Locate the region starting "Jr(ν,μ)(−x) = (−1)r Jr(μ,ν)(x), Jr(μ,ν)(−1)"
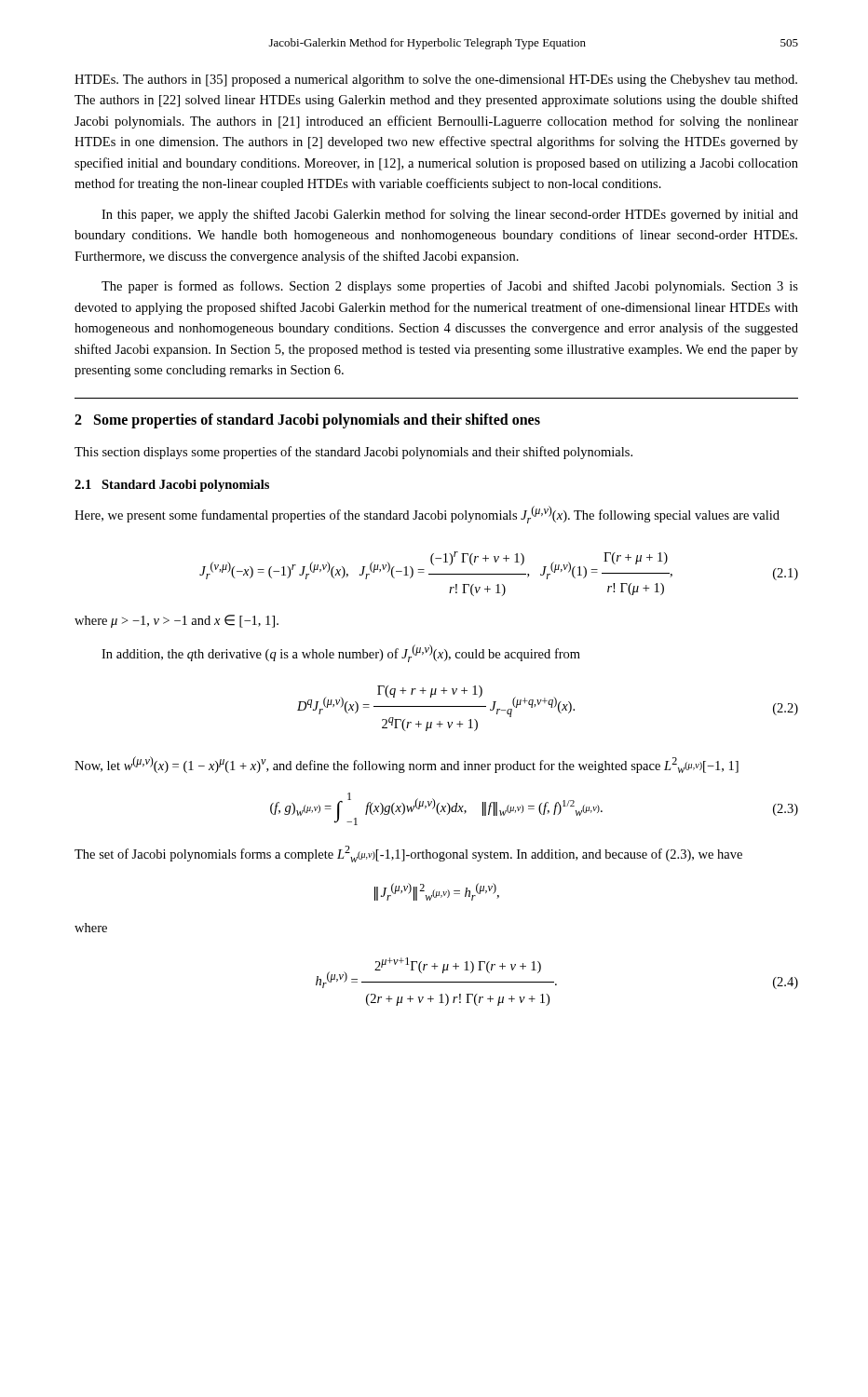This screenshot has height=1397, width=868. click(436, 573)
